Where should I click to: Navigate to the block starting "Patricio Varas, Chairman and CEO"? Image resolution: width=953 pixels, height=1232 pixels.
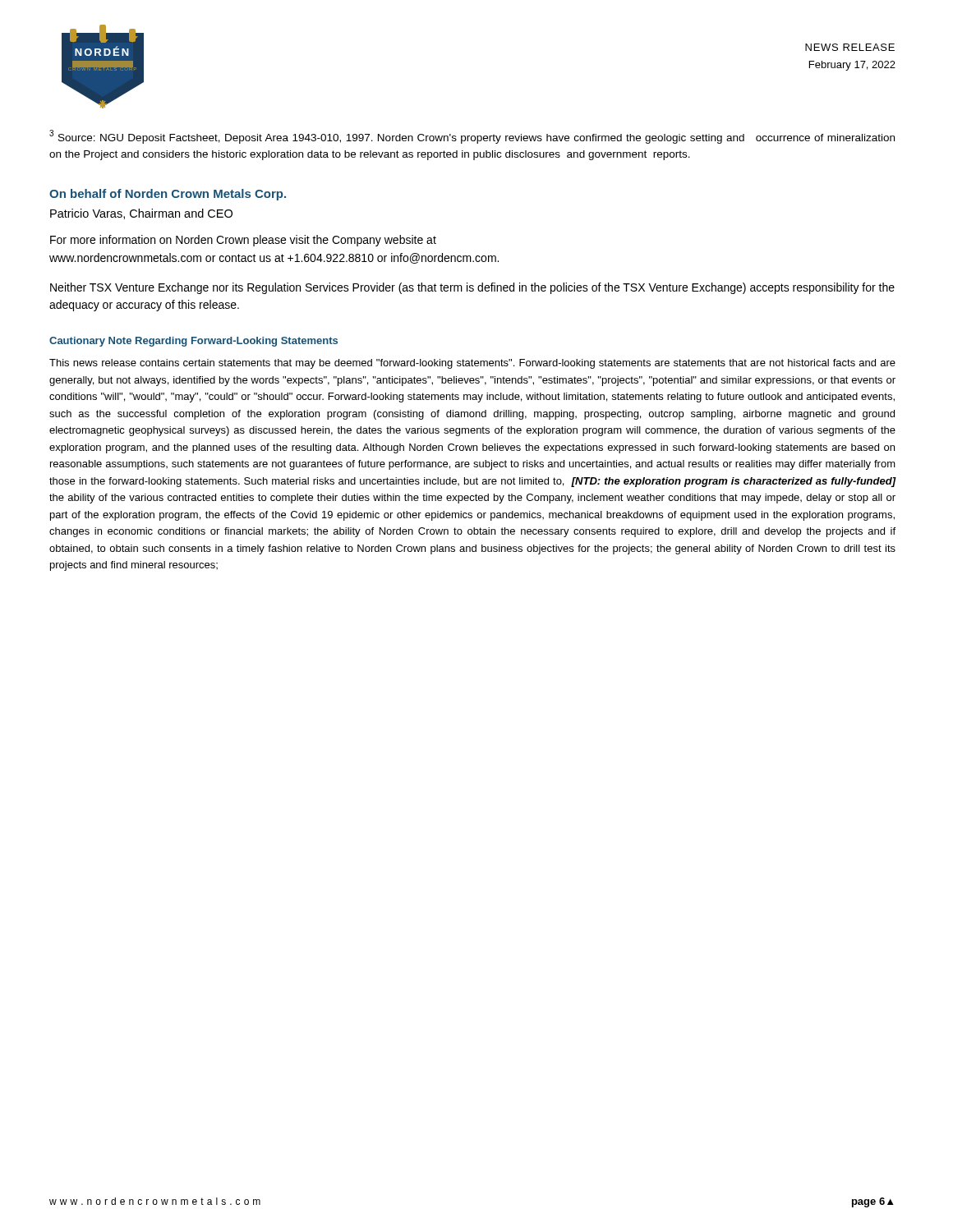[x=141, y=214]
